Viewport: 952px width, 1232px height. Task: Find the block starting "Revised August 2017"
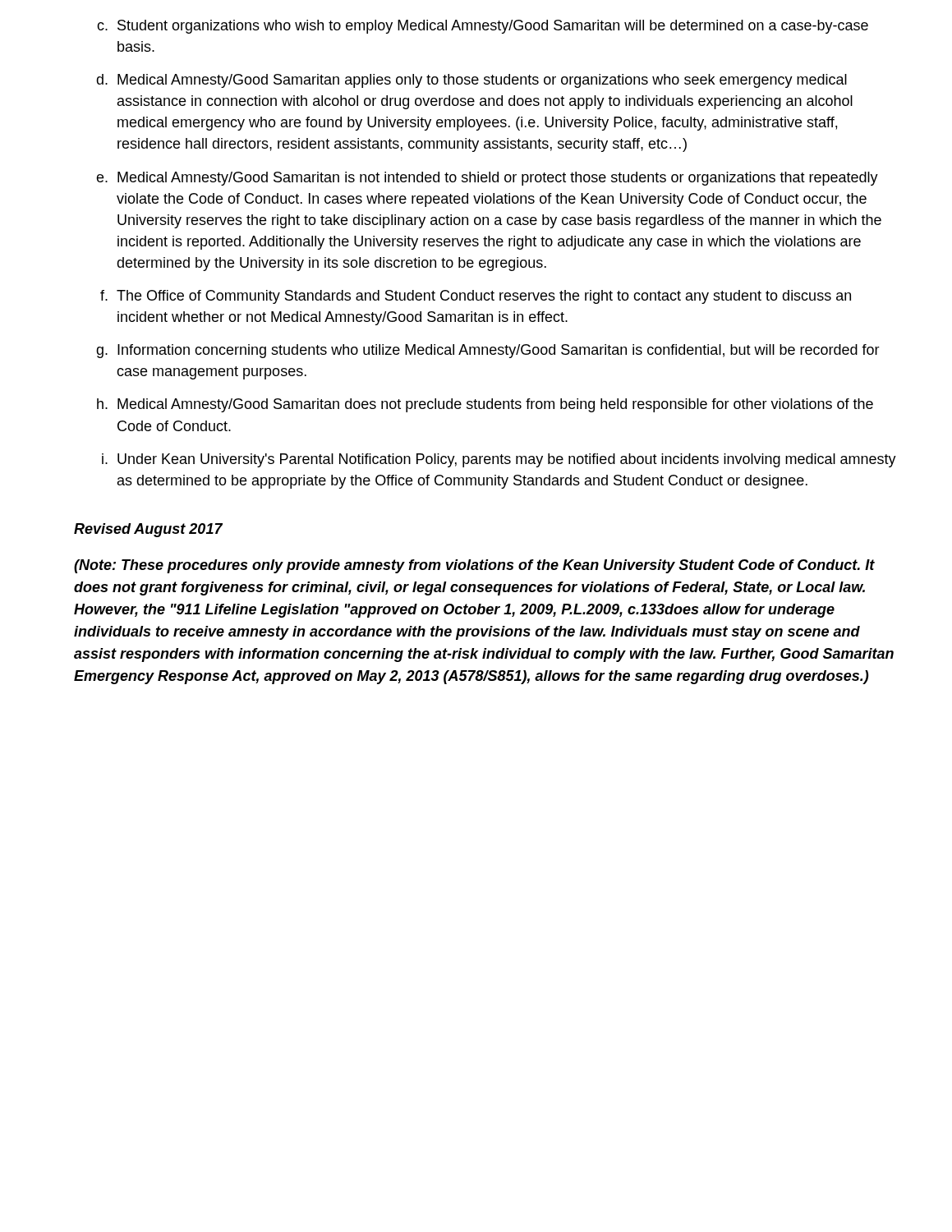pyautogui.click(x=148, y=529)
